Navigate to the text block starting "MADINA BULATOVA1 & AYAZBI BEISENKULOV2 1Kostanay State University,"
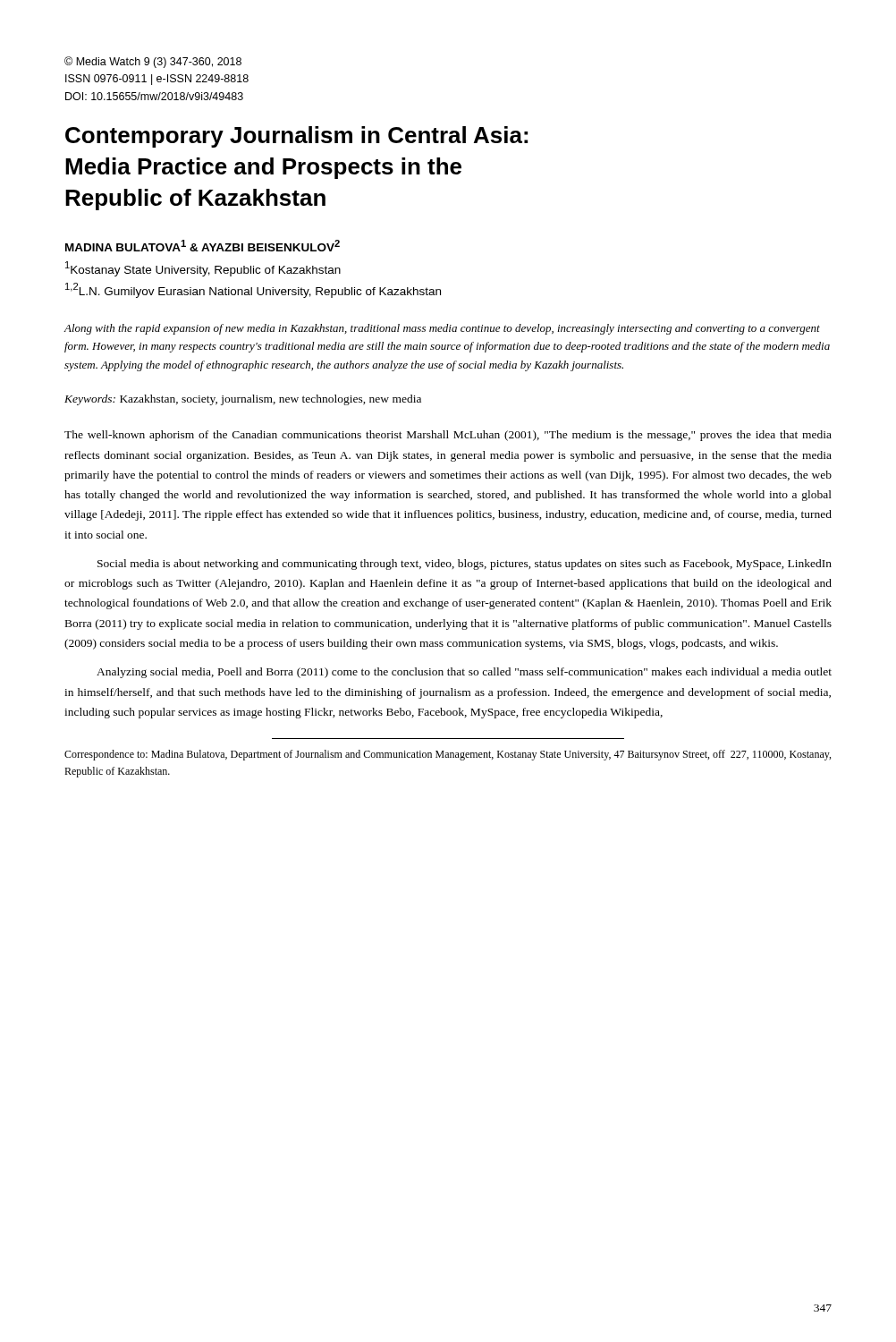 pos(253,268)
